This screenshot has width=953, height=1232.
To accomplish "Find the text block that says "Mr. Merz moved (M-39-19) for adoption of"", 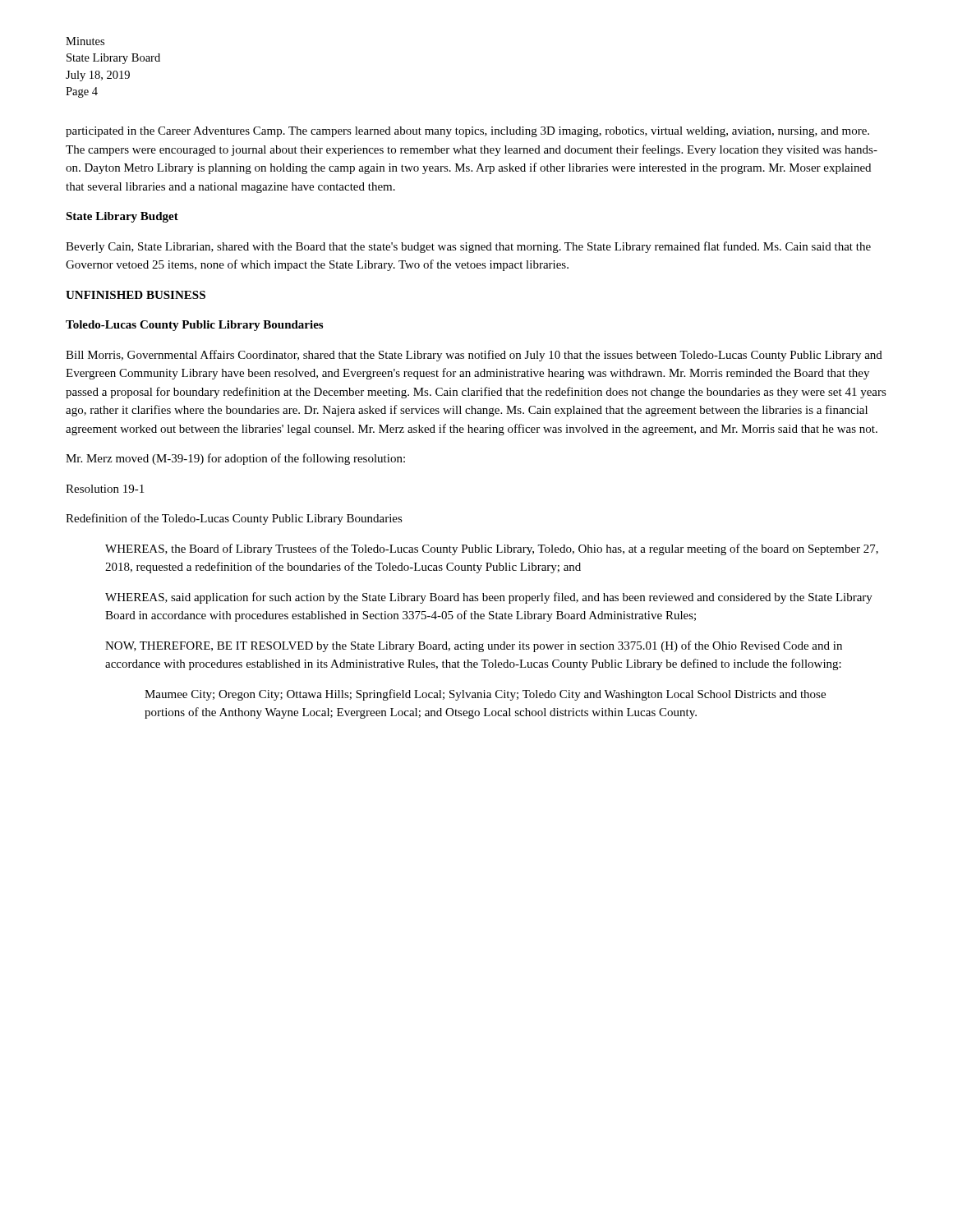I will [235, 459].
